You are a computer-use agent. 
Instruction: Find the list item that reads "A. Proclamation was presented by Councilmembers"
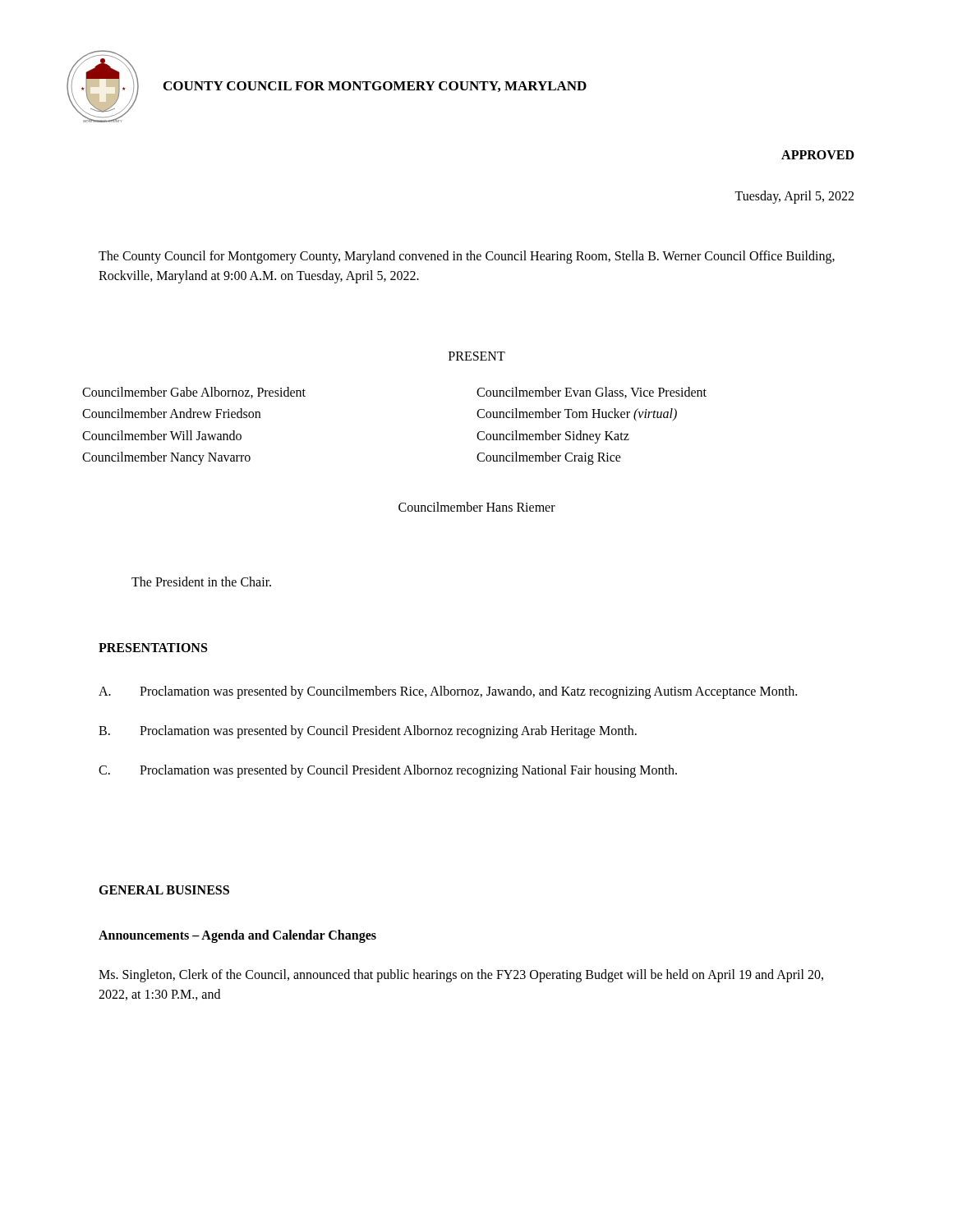click(x=476, y=692)
